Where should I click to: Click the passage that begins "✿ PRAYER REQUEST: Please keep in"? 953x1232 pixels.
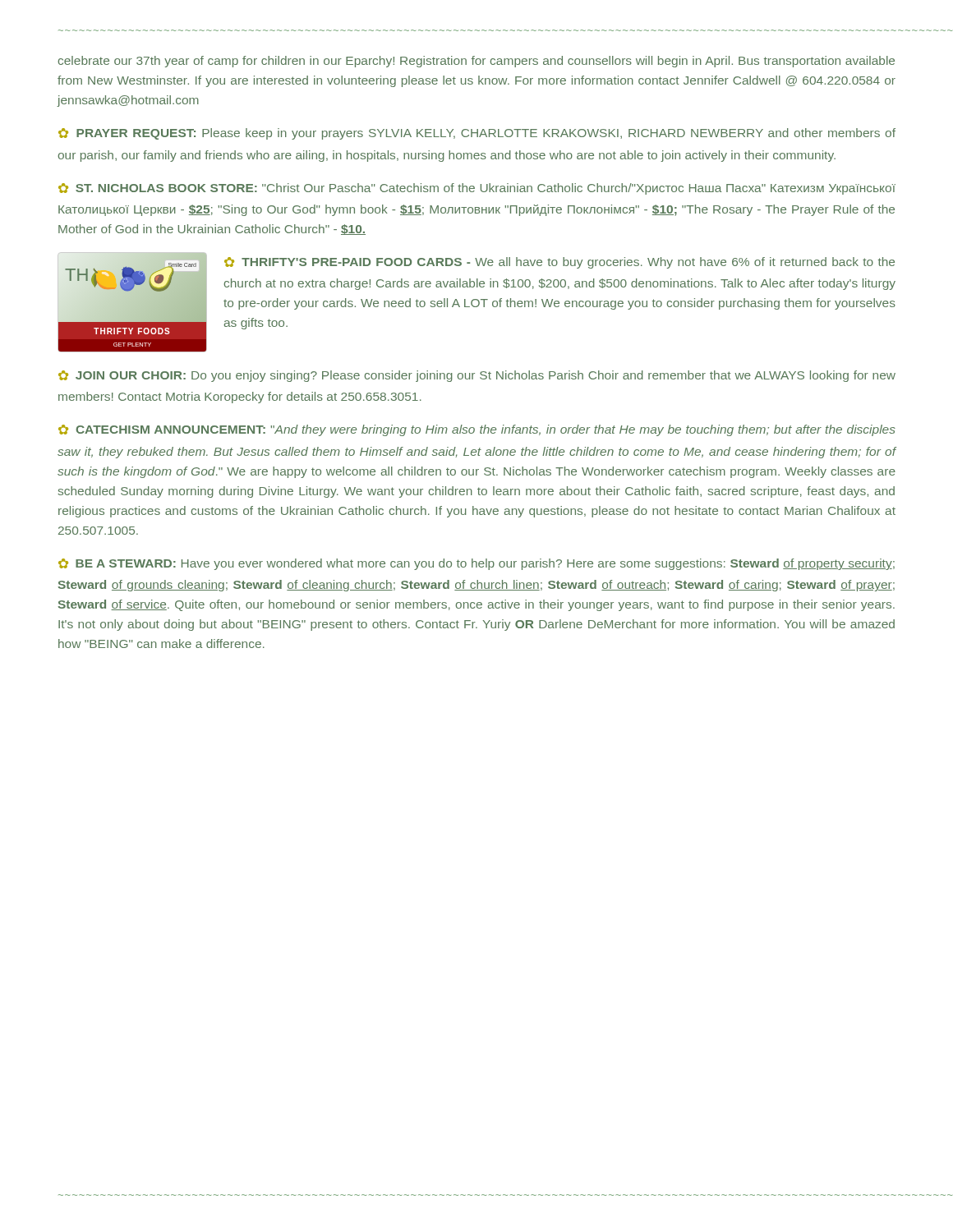[476, 142]
